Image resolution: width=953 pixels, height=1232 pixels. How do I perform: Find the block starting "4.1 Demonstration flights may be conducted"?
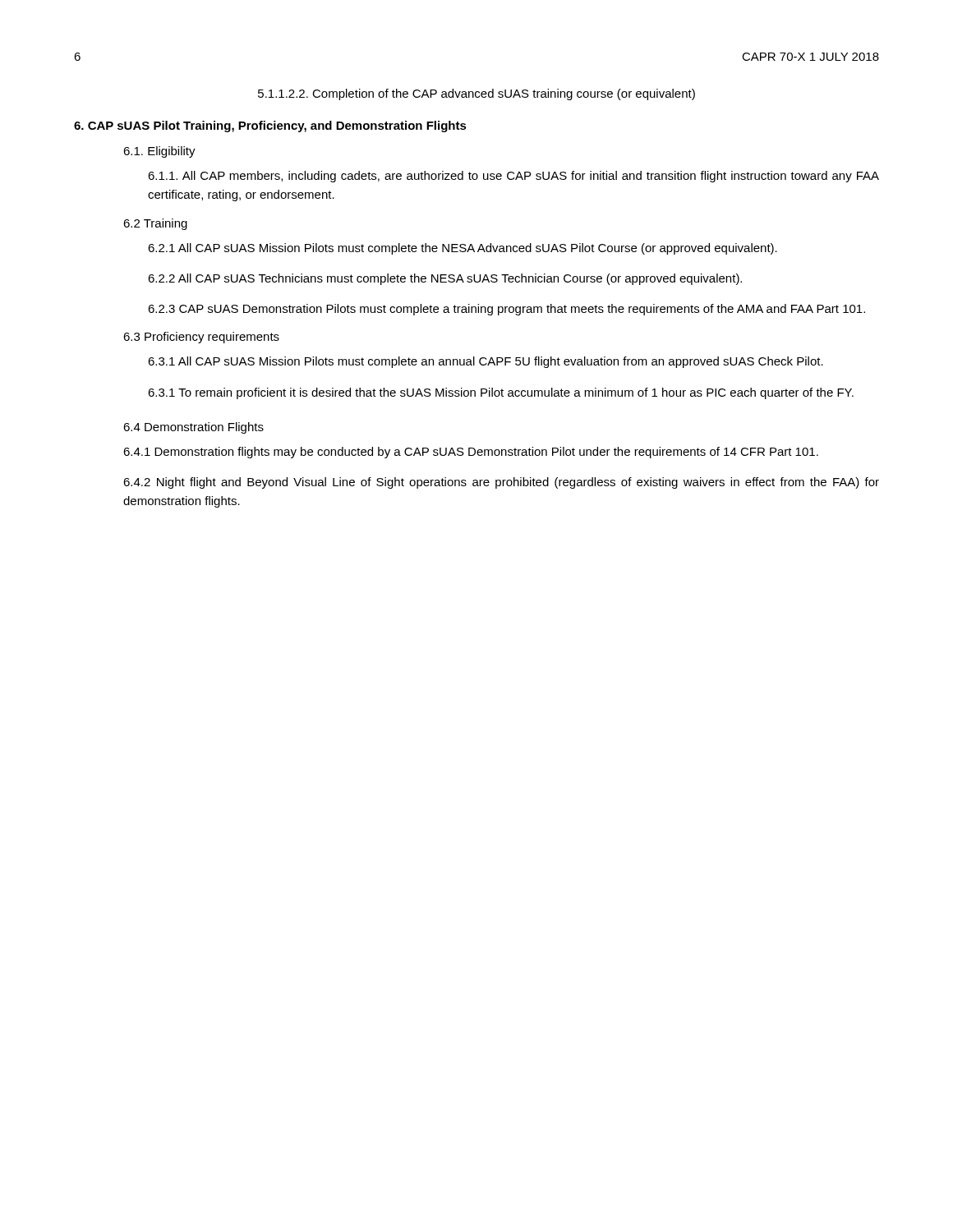[x=471, y=451]
